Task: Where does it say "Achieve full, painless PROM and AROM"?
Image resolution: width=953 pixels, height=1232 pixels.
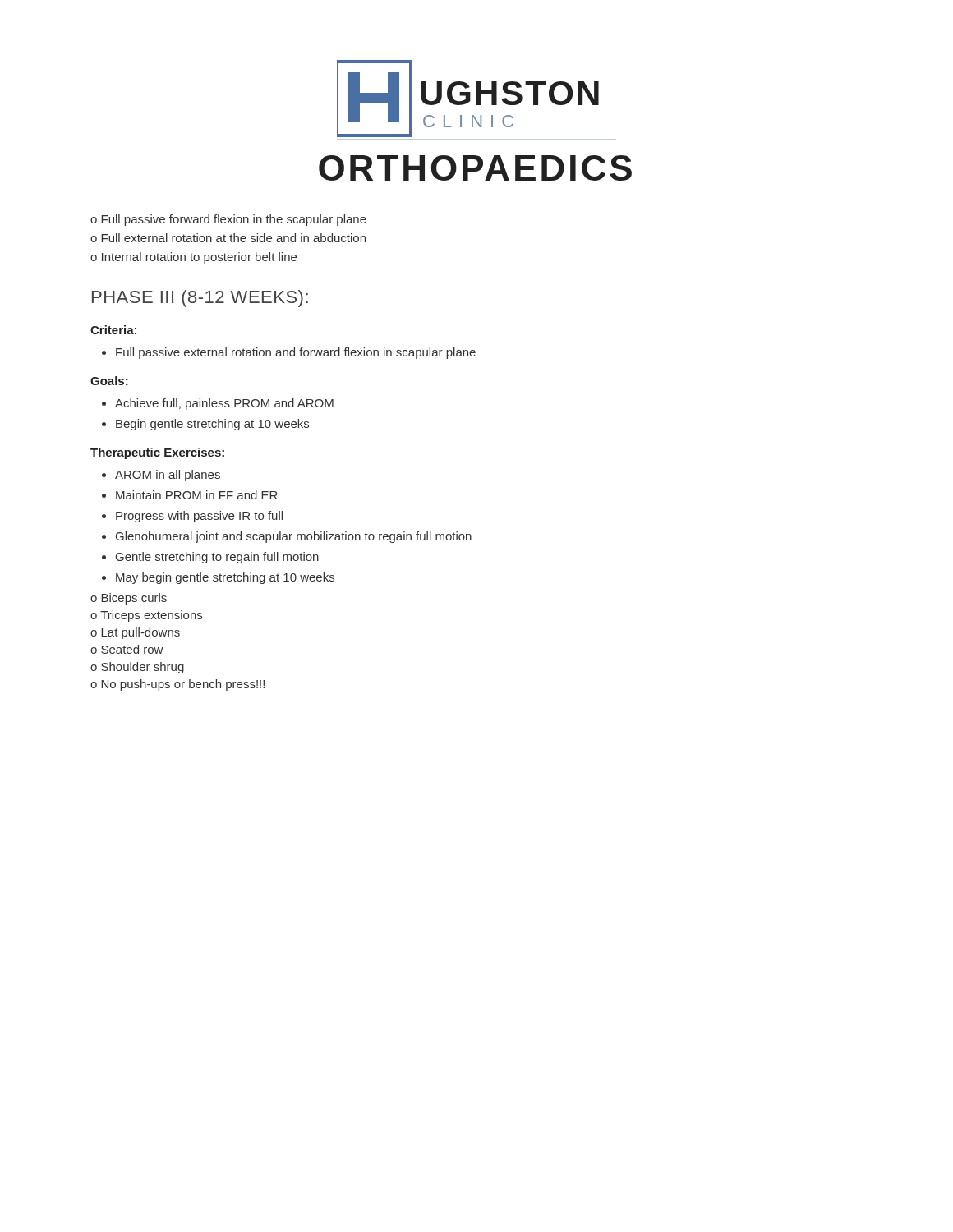Action: click(x=225, y=403)
